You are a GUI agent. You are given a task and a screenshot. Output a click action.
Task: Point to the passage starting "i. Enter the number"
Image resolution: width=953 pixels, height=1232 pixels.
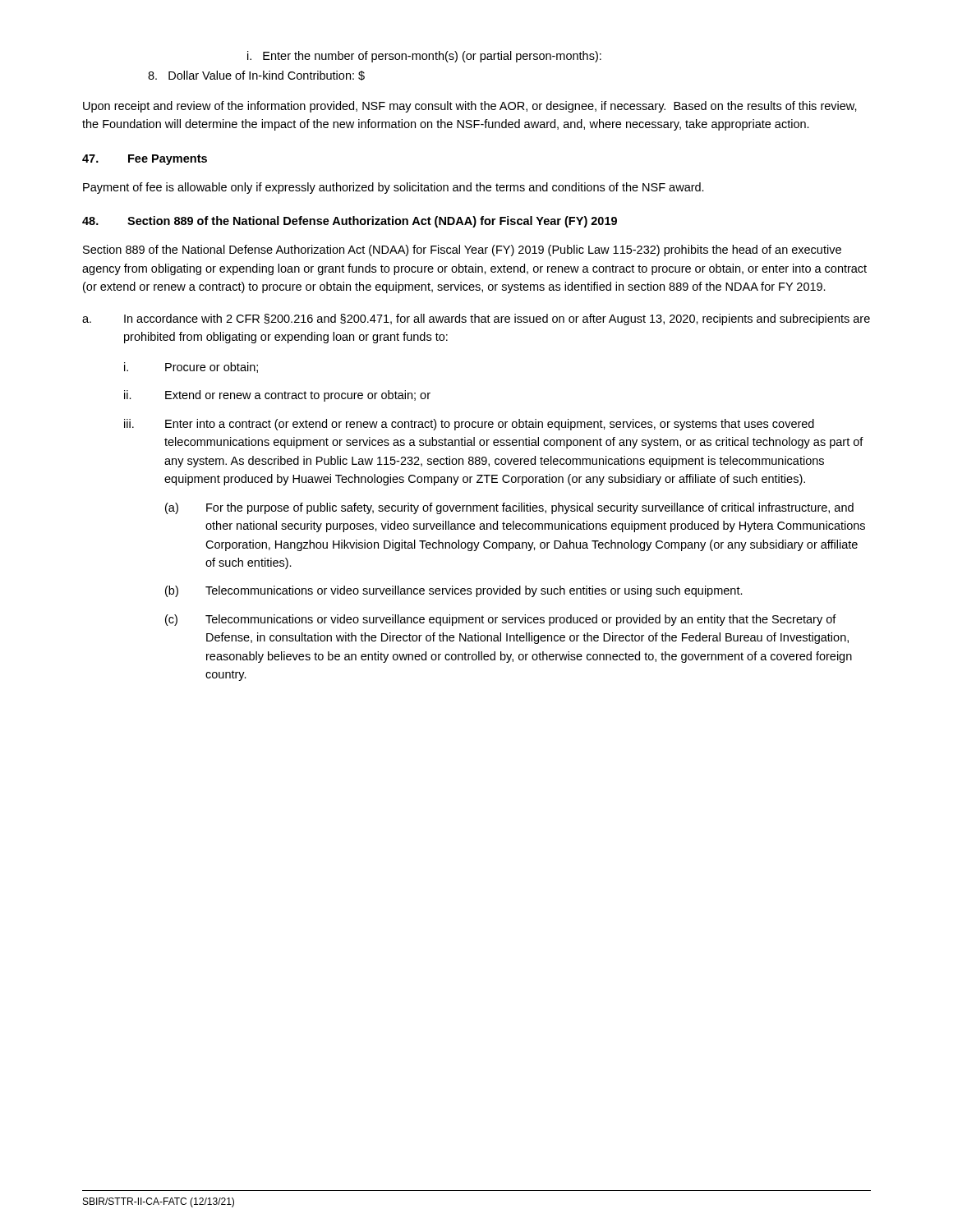click(424, 56)
